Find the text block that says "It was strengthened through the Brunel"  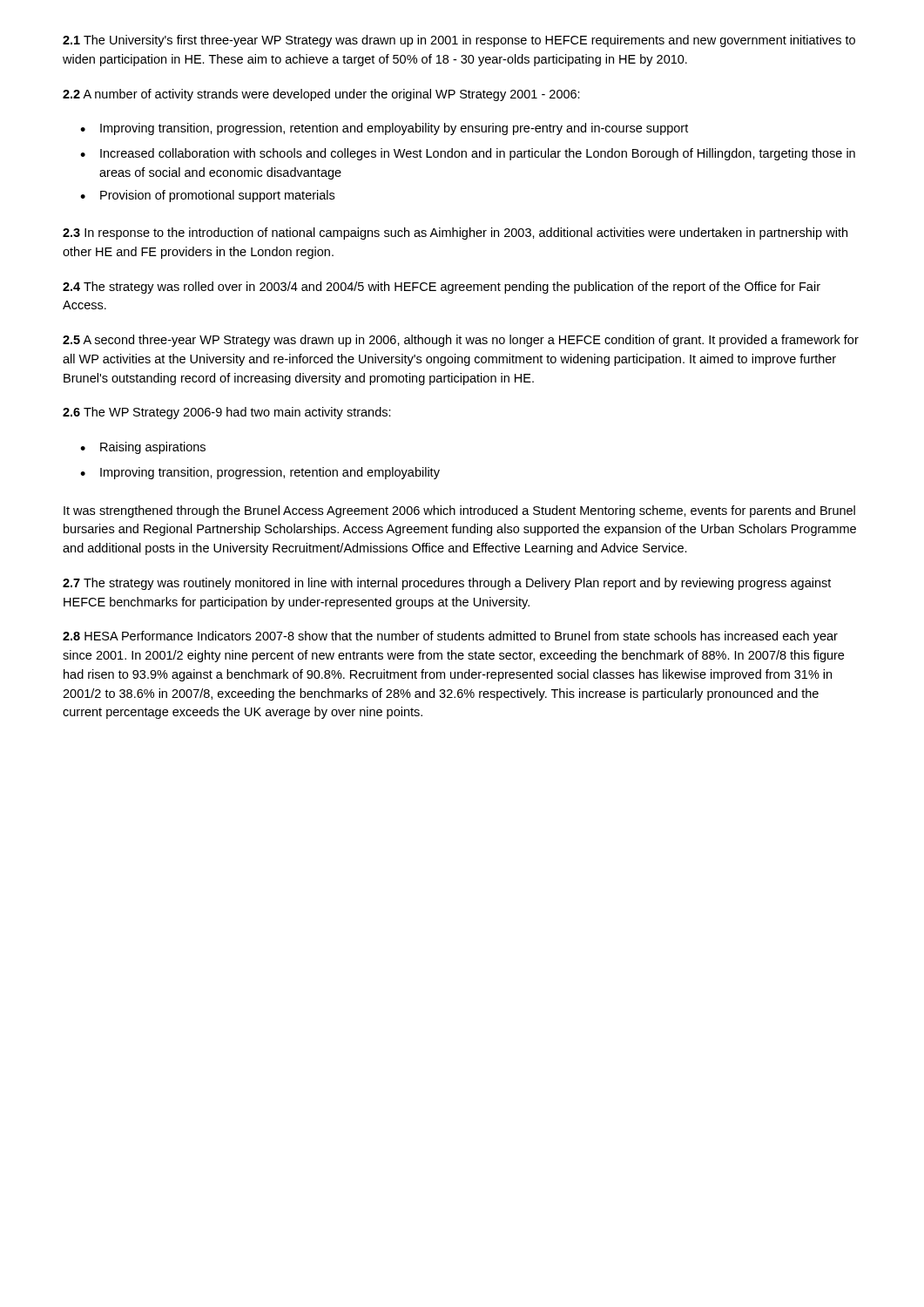[462, 530]
